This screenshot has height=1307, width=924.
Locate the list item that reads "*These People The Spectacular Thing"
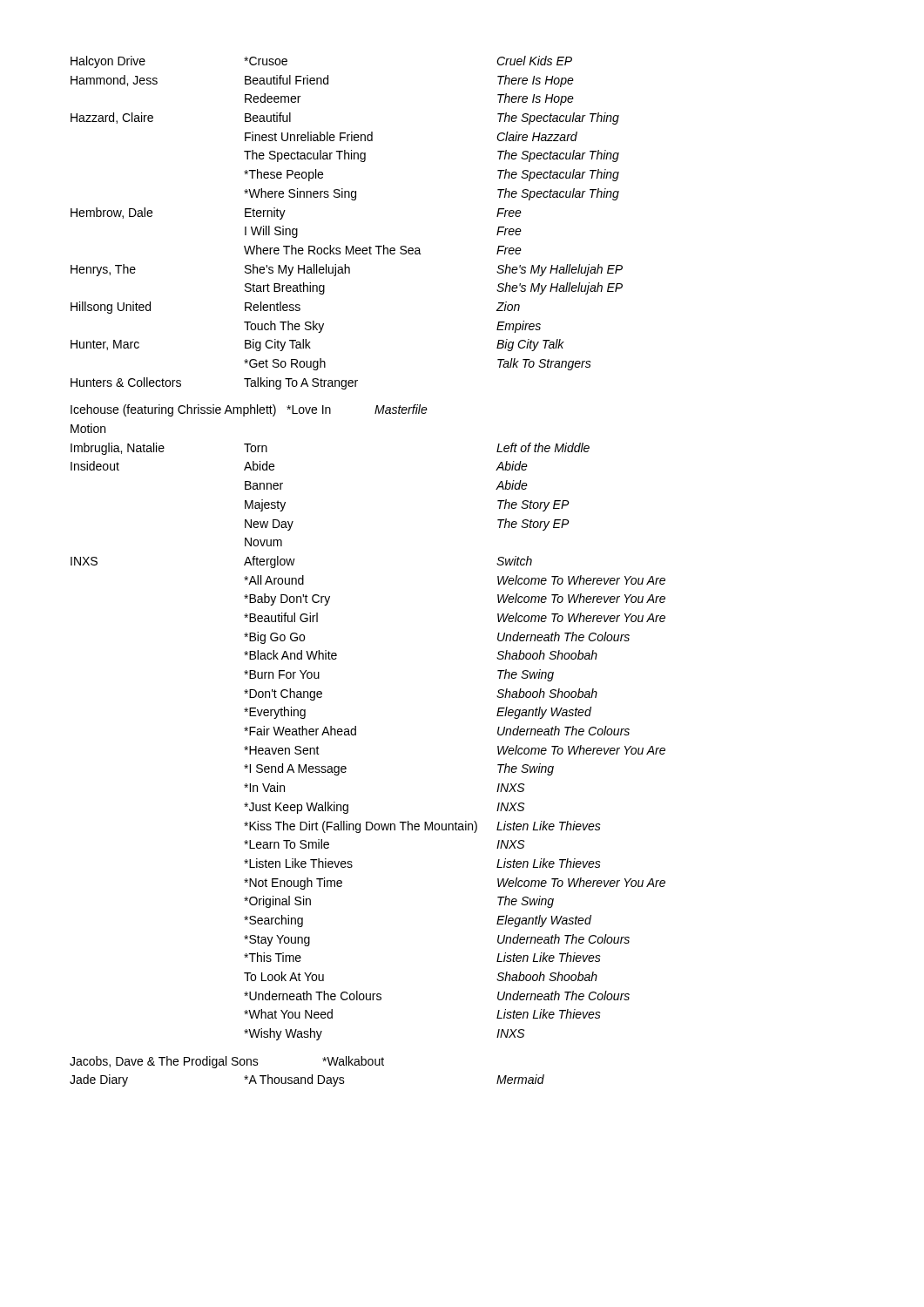coord(279,175)
